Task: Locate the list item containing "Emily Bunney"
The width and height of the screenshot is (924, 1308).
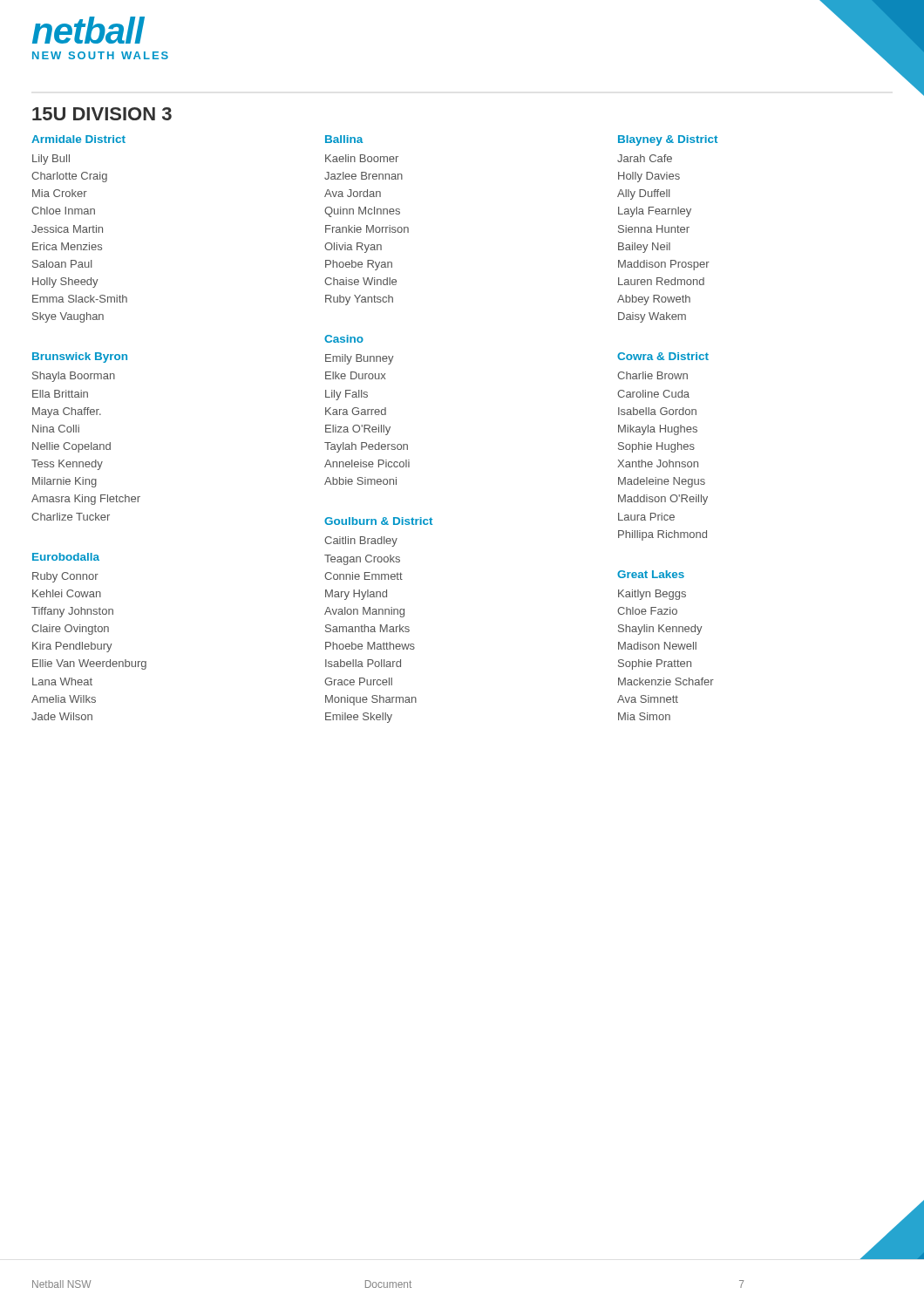Action: [x=359, y=358]
